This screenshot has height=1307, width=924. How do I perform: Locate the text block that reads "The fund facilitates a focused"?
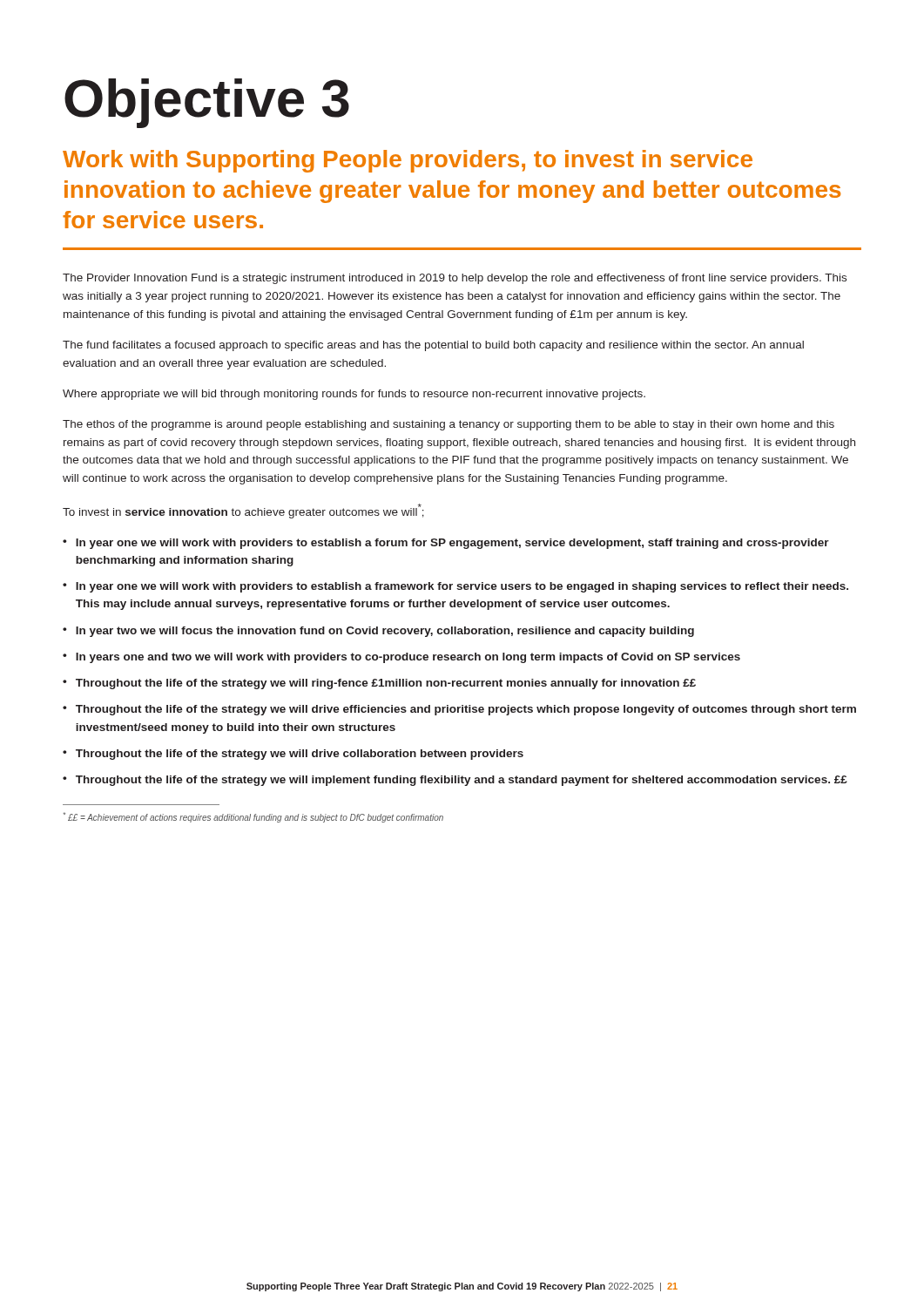pyautogui.click(x=434, y=354)
